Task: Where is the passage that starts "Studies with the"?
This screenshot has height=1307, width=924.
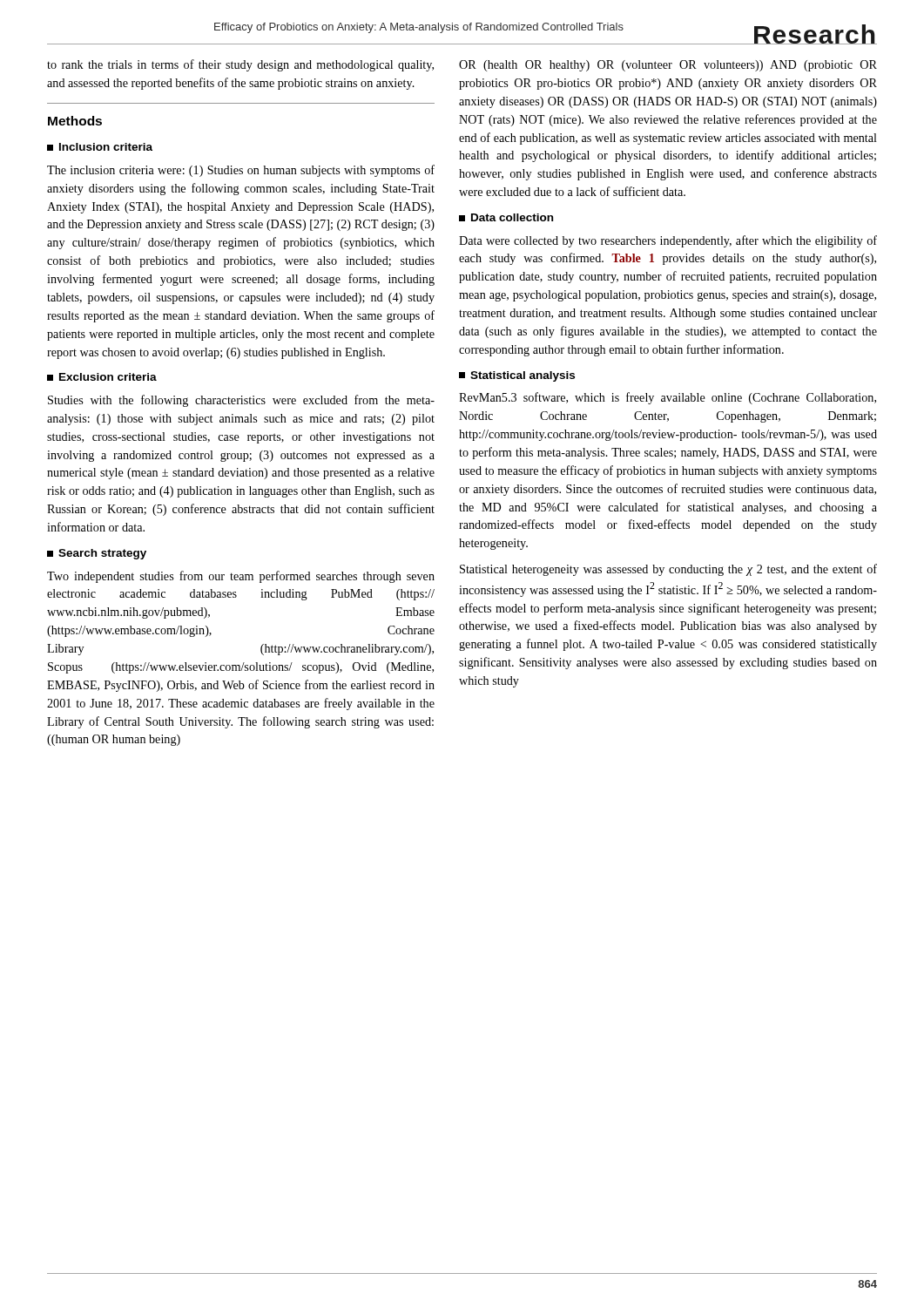Action: click(x=241, y=464)
